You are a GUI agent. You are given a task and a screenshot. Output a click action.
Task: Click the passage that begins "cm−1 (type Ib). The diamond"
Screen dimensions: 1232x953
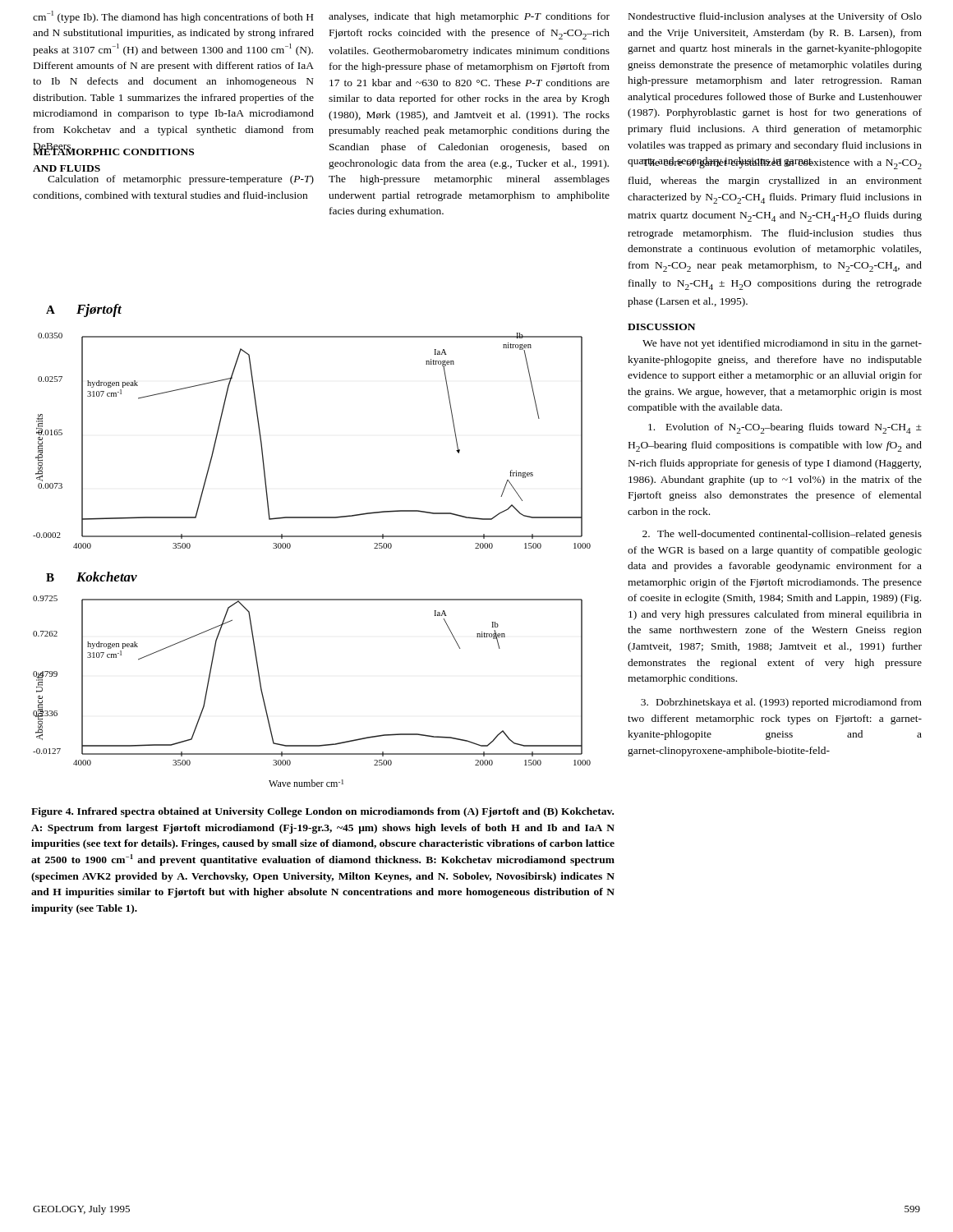[x=173, y=80]
